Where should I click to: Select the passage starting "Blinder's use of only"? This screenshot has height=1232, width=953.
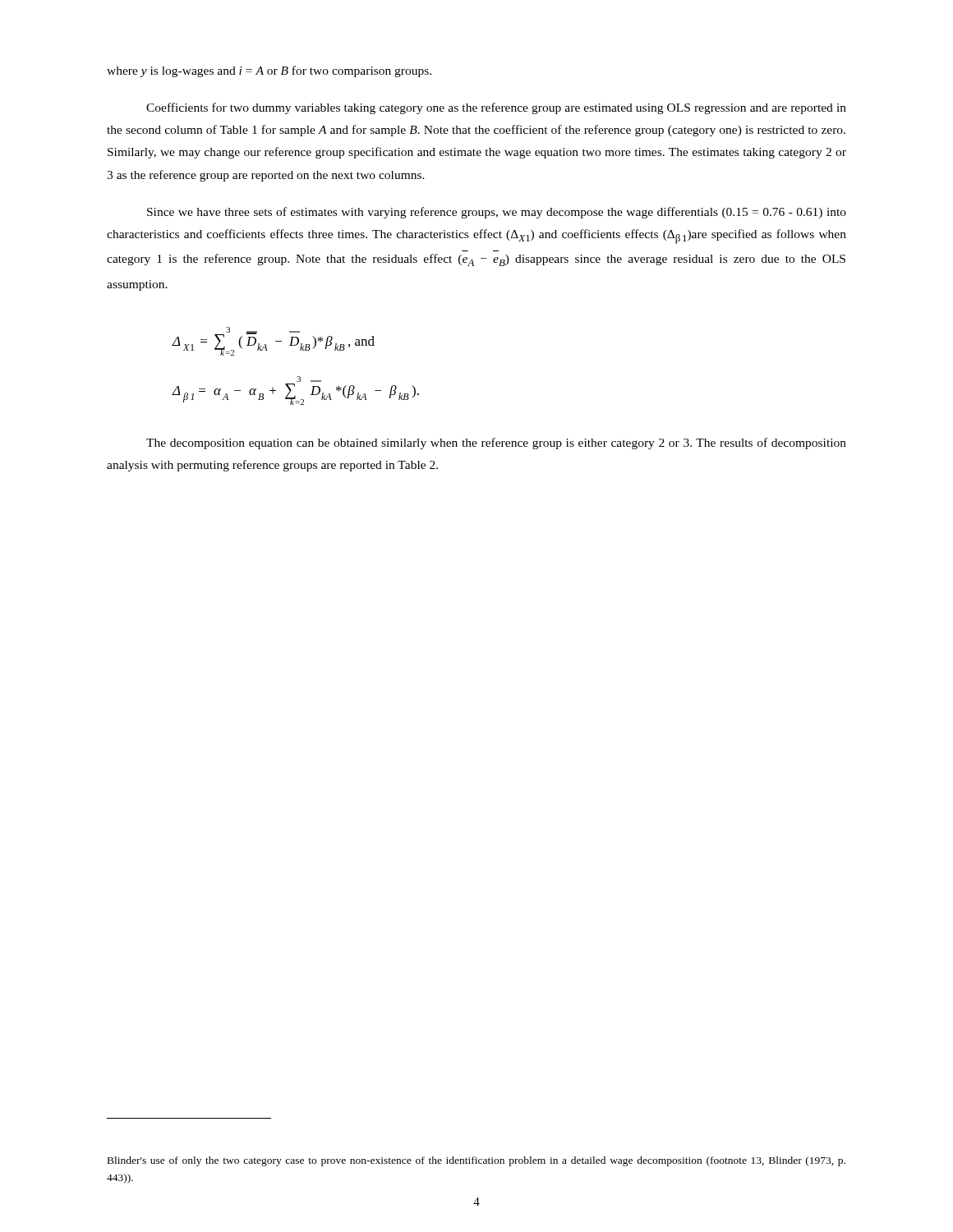(x=476, y=1169)
